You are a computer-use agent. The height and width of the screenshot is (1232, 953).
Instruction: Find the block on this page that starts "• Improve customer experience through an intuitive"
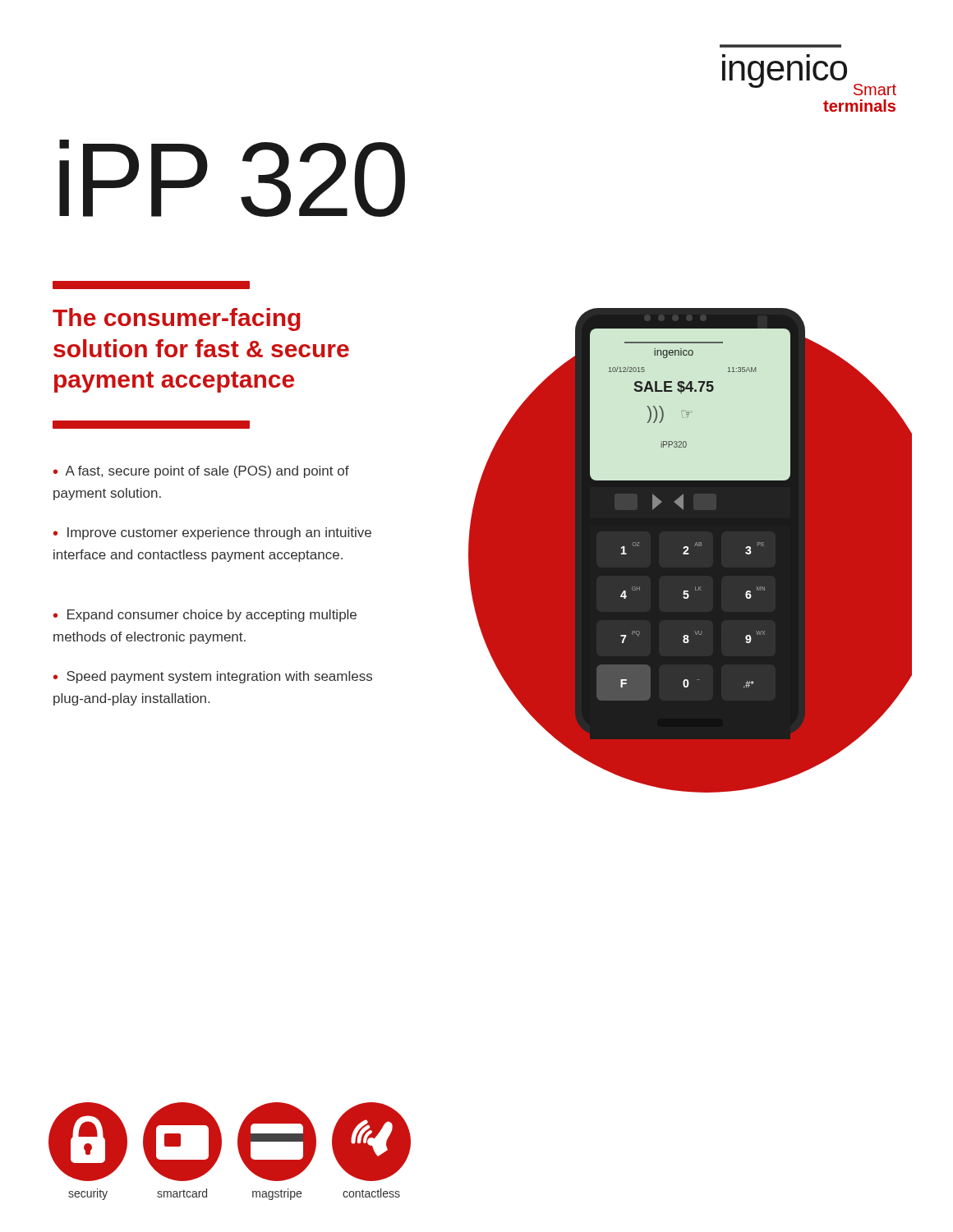(x=212, y=543)
